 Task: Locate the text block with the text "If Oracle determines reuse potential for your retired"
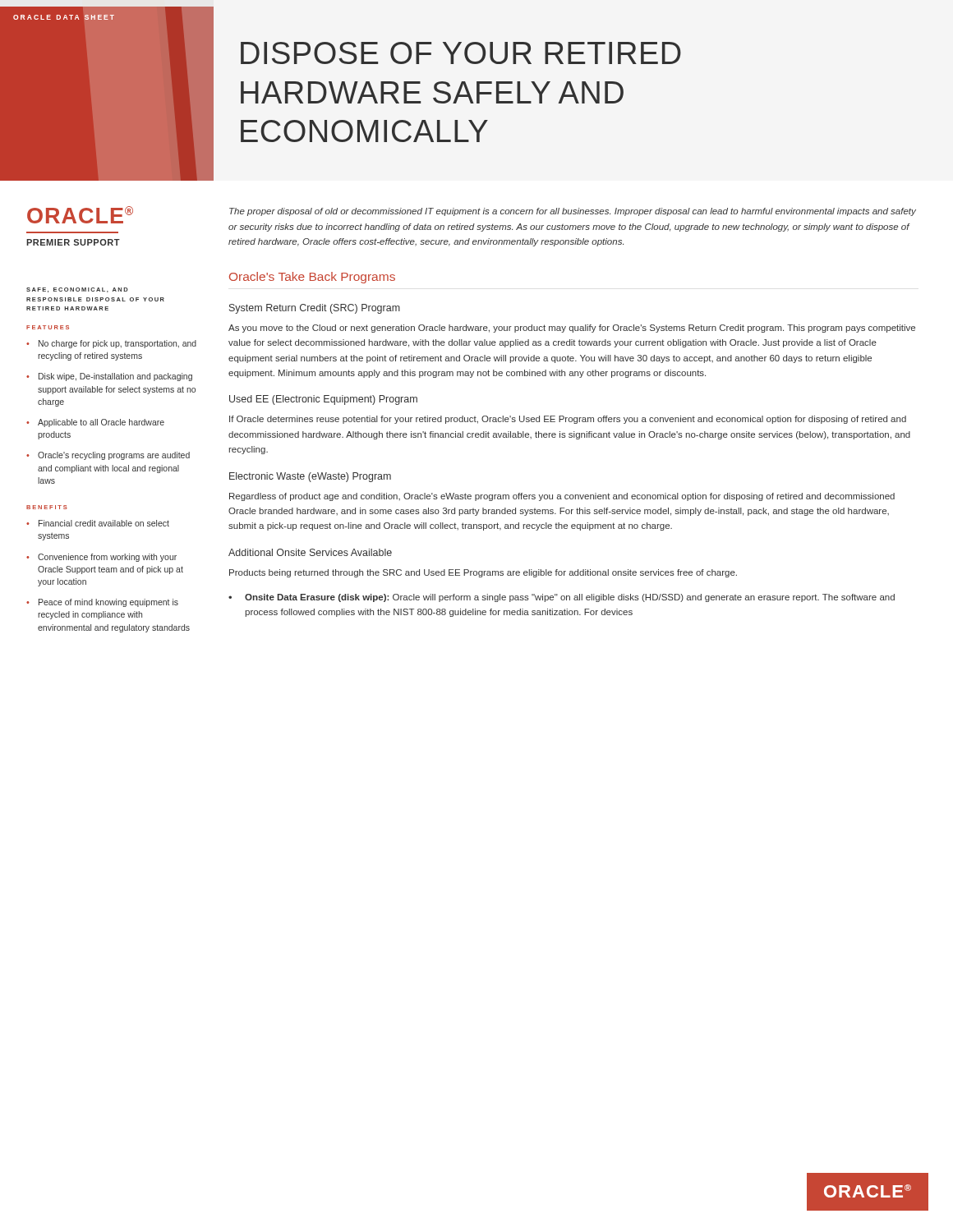[x=569, y=434]
